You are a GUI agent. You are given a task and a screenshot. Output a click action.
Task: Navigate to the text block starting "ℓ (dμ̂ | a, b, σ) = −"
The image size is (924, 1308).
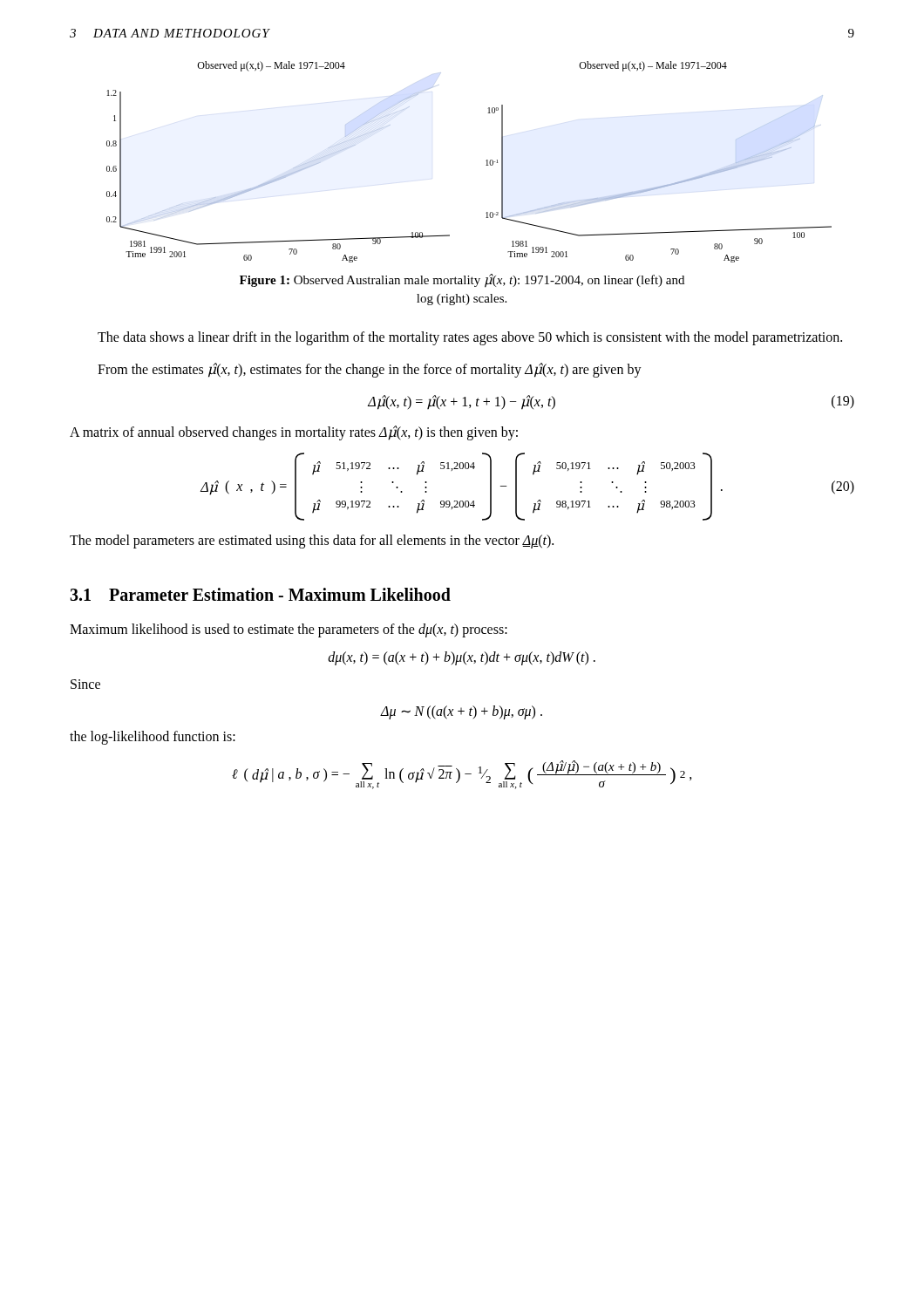coord(462,774)
